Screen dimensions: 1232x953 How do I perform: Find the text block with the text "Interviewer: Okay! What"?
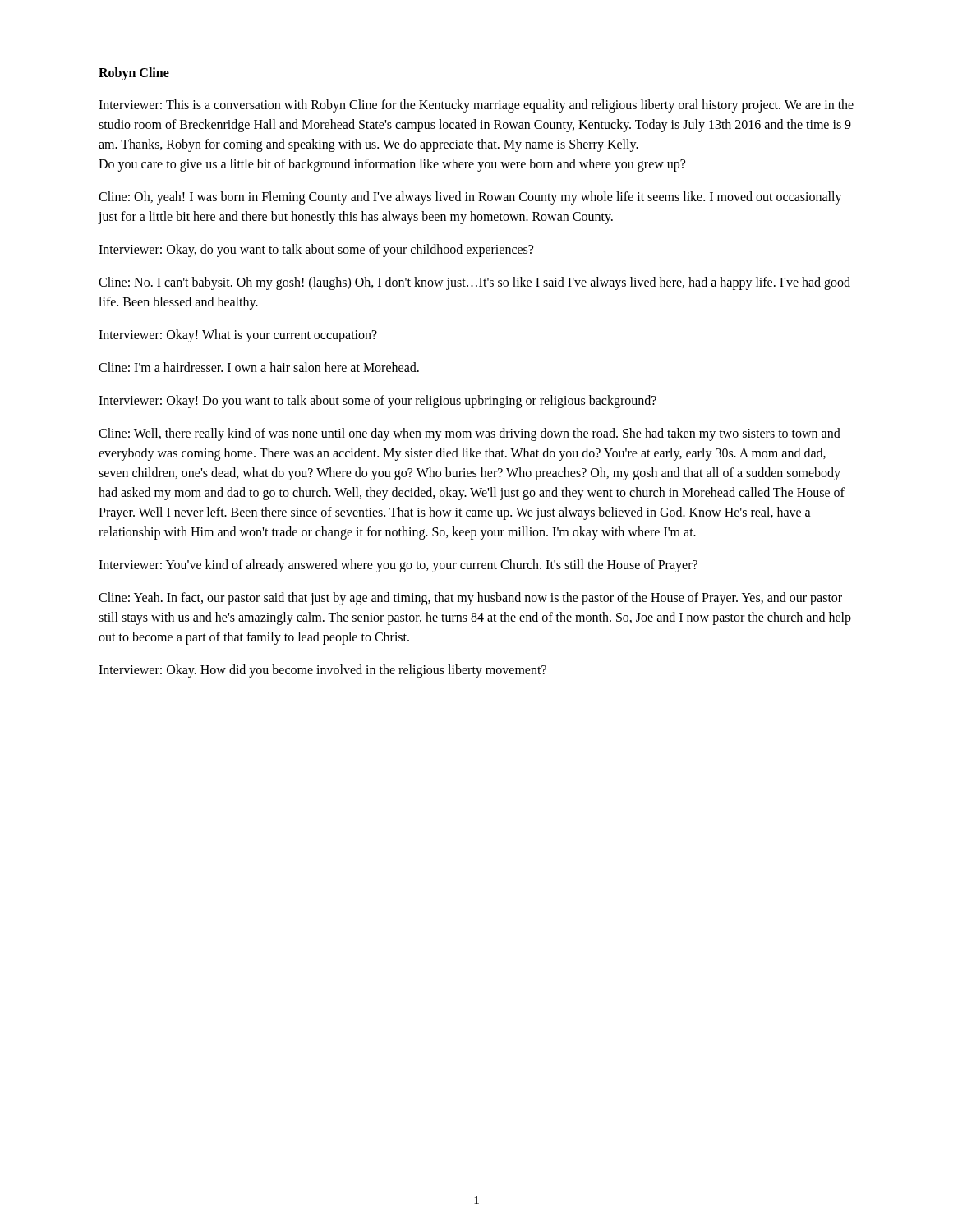point(238,335)
